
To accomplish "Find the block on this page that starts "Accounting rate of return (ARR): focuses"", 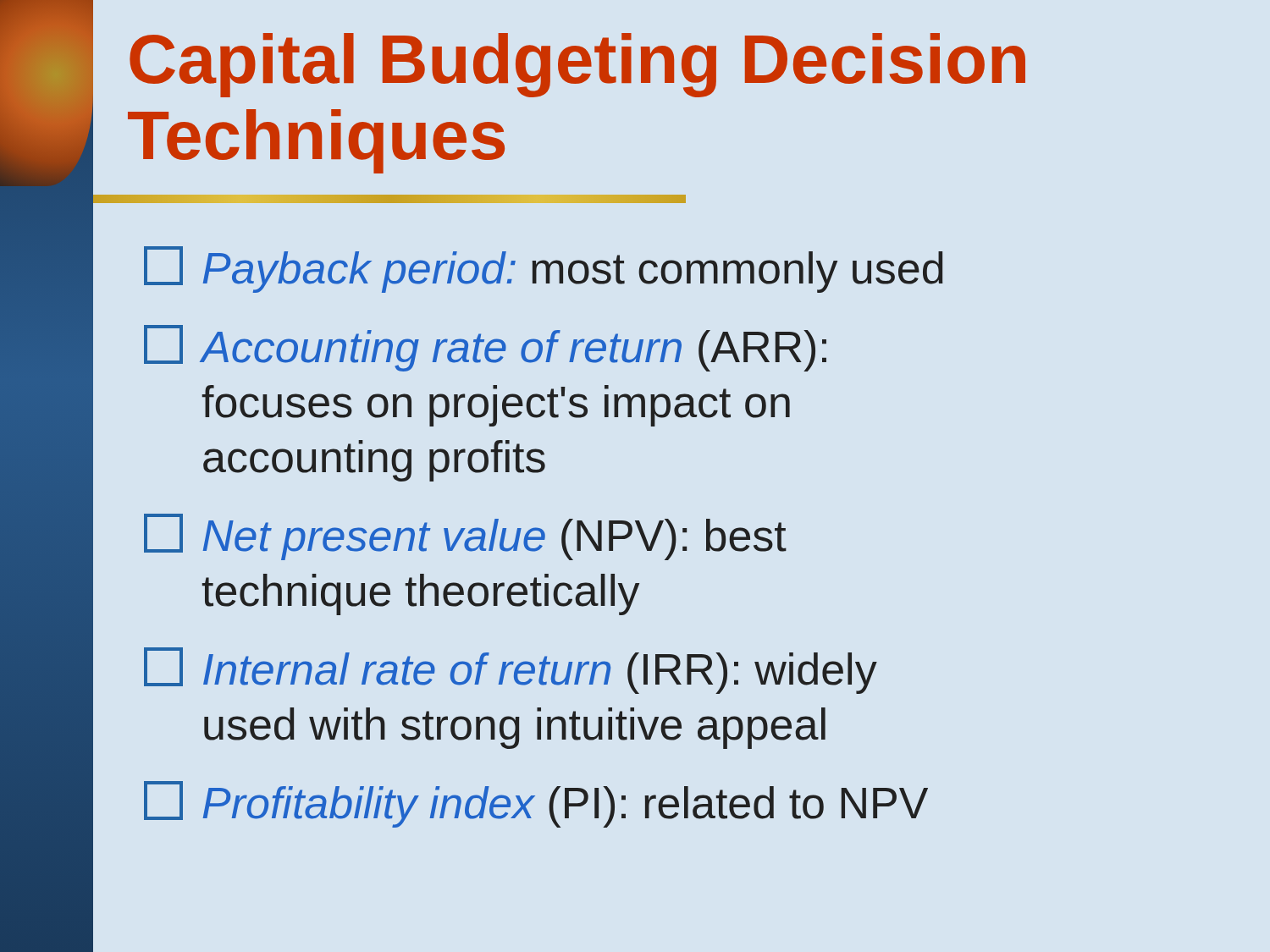I will click(487, 402).
